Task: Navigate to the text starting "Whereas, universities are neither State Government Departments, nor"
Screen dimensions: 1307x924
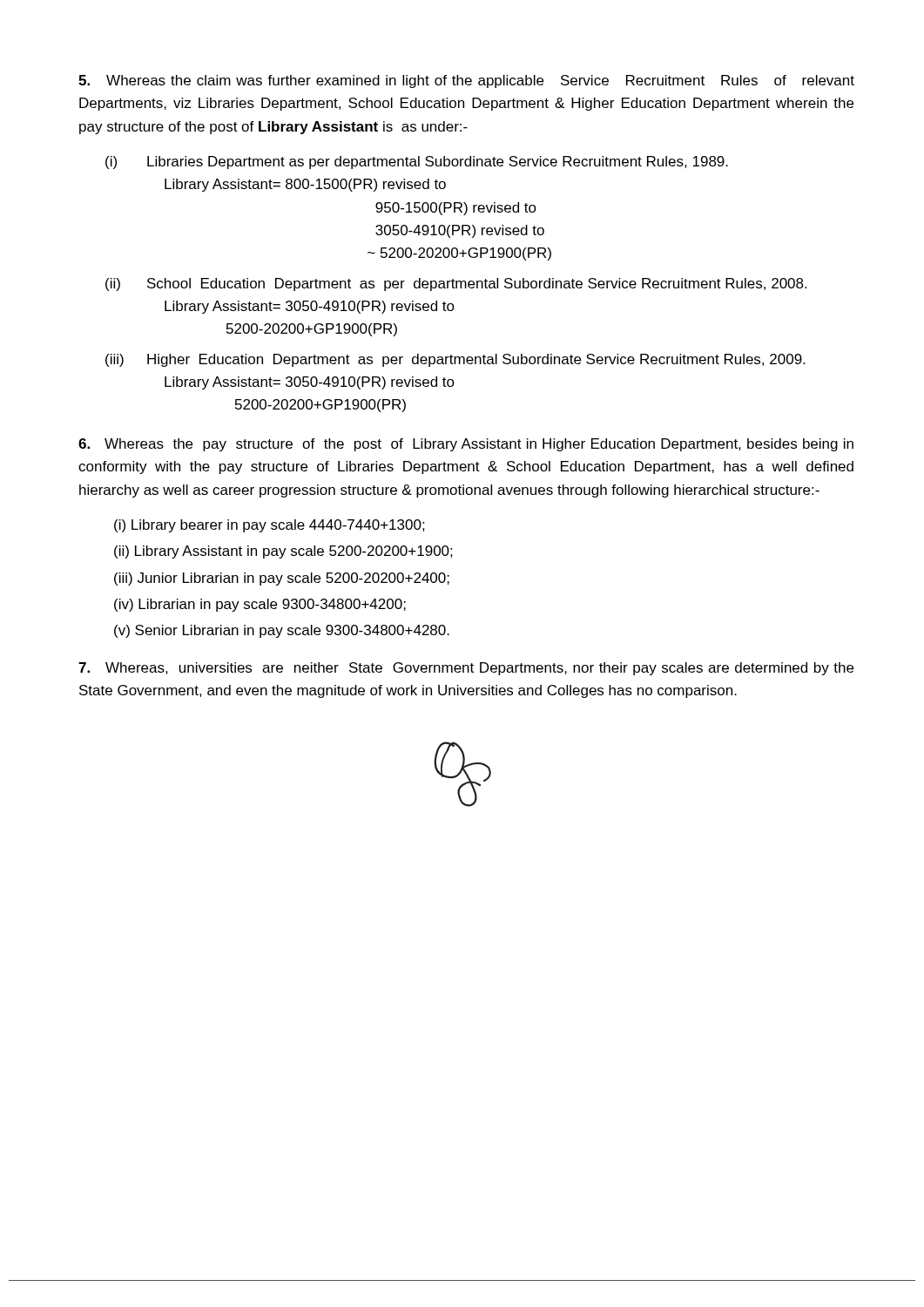Action: pos(466,679)
